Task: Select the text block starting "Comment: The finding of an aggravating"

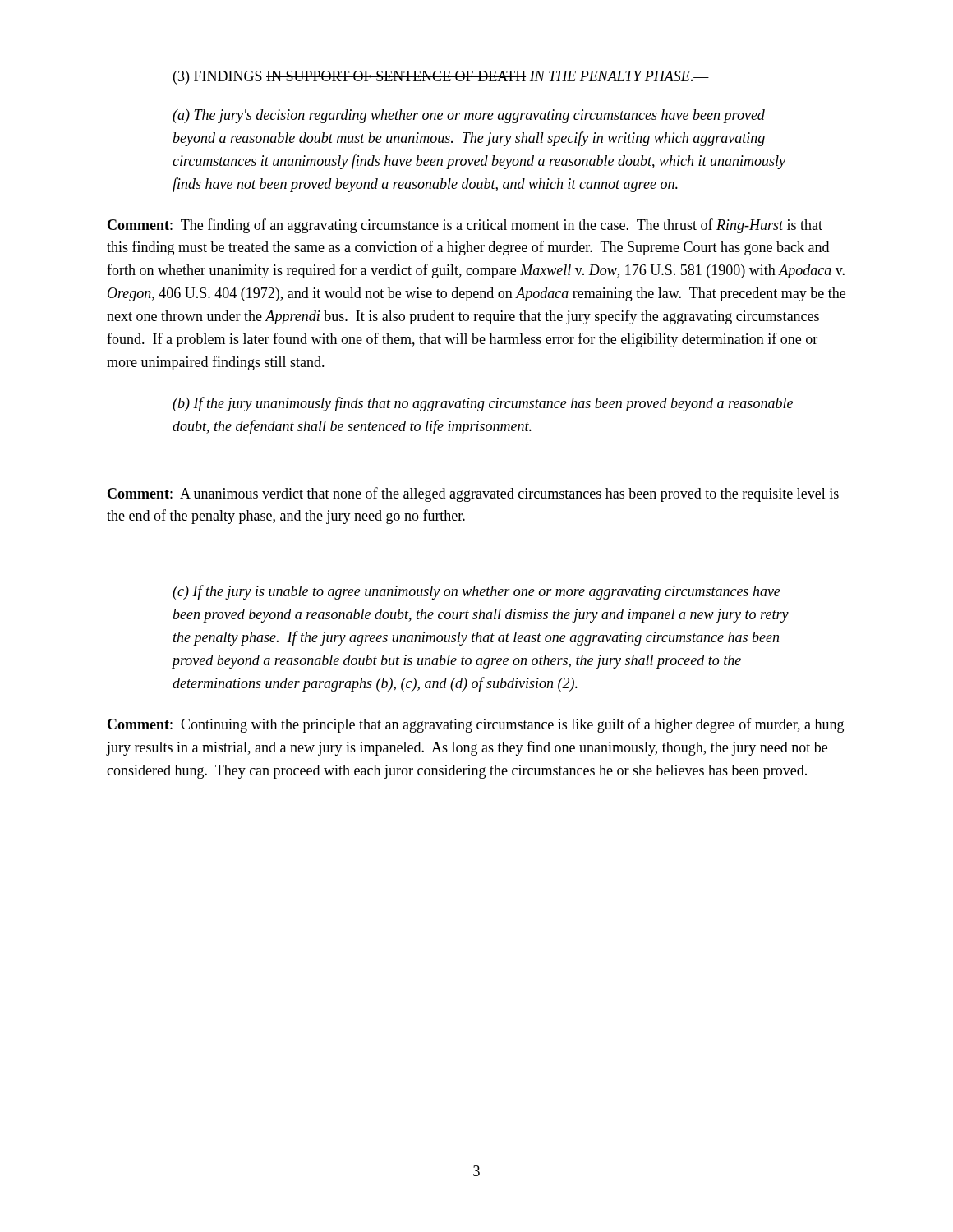Action: 476,293
